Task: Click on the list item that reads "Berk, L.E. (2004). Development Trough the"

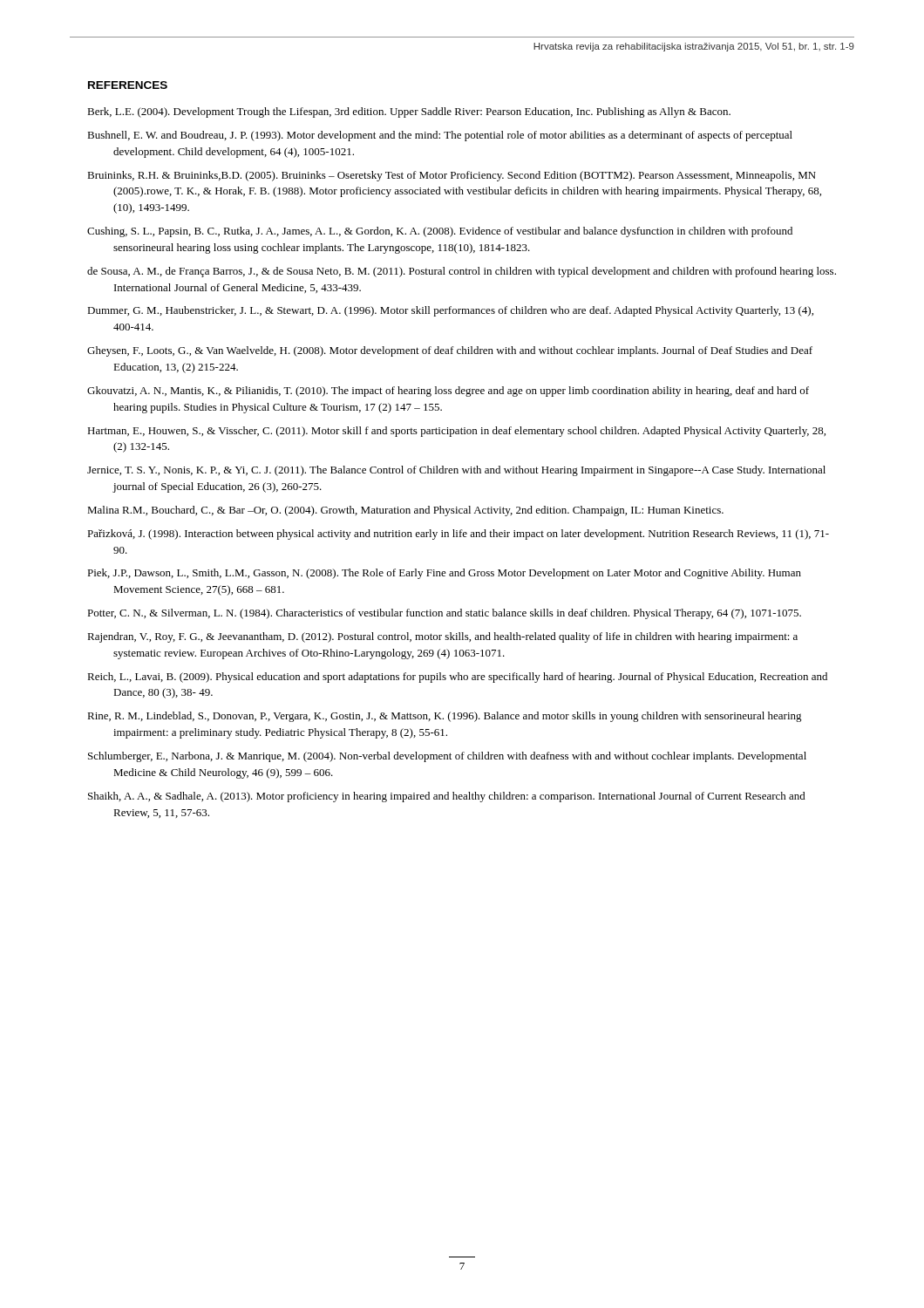Action: point(409,111)
